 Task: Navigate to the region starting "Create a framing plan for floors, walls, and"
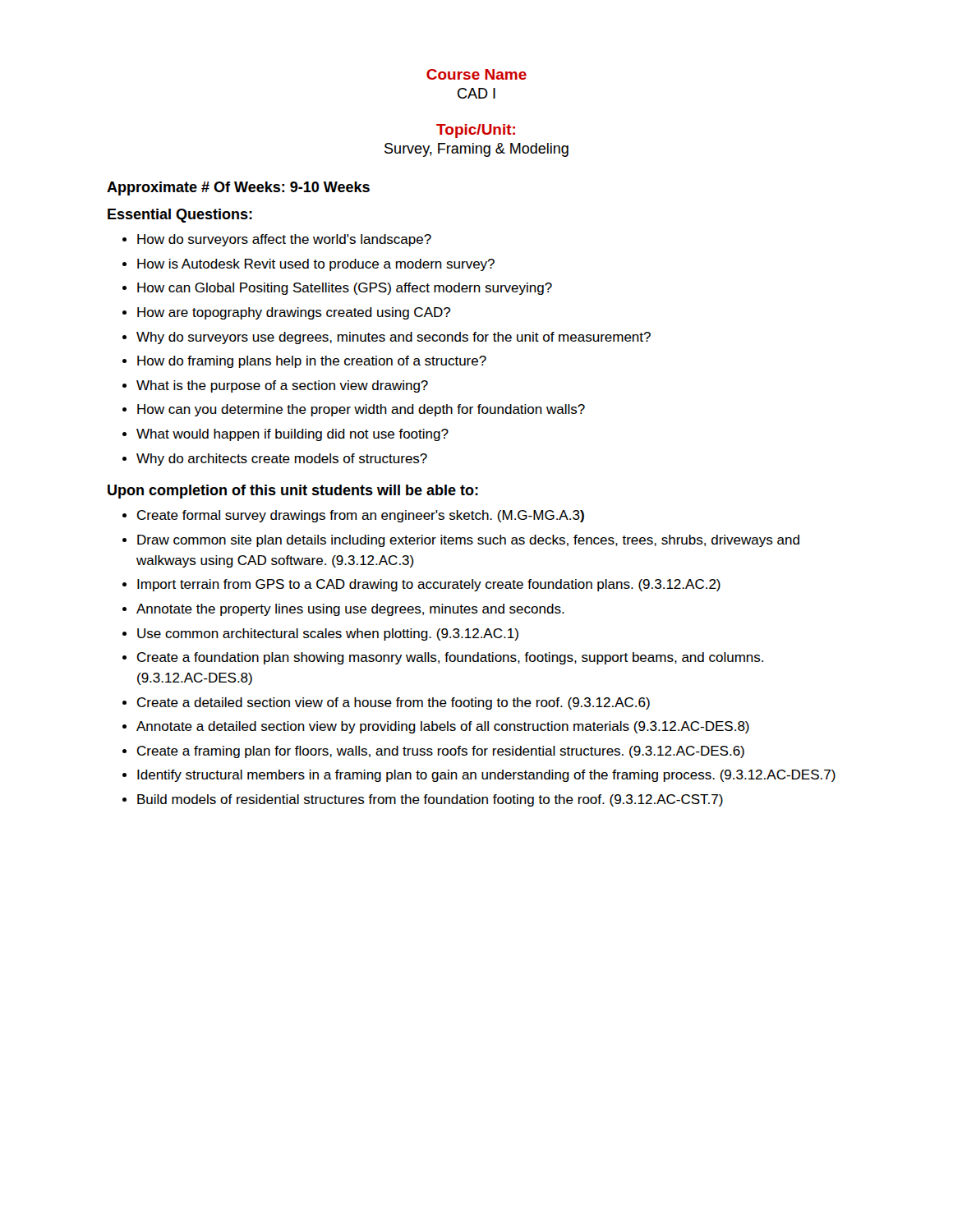coord(441,751)
